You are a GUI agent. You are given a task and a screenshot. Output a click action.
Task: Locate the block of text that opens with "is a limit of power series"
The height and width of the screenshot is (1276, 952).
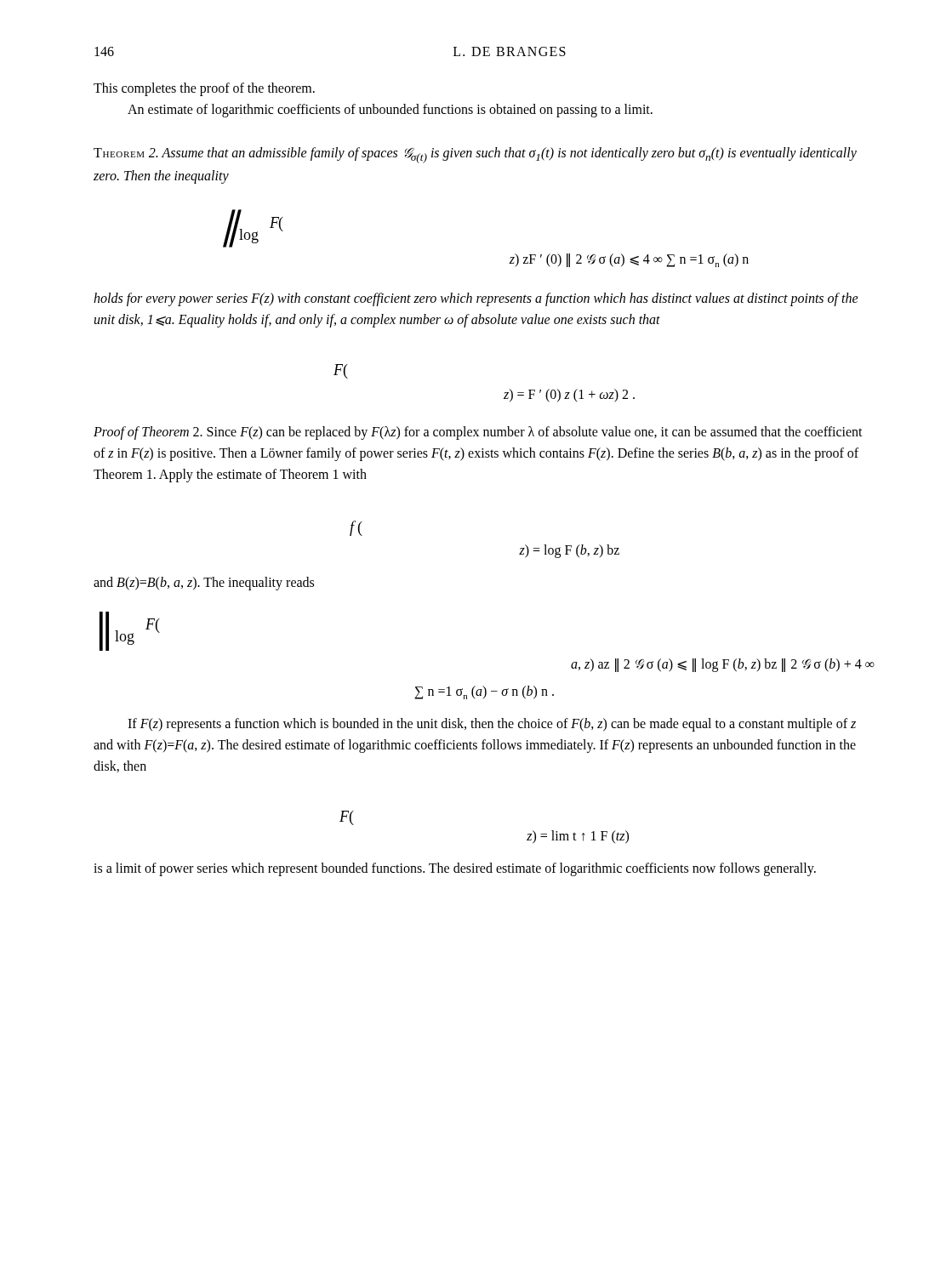[485, 869]
